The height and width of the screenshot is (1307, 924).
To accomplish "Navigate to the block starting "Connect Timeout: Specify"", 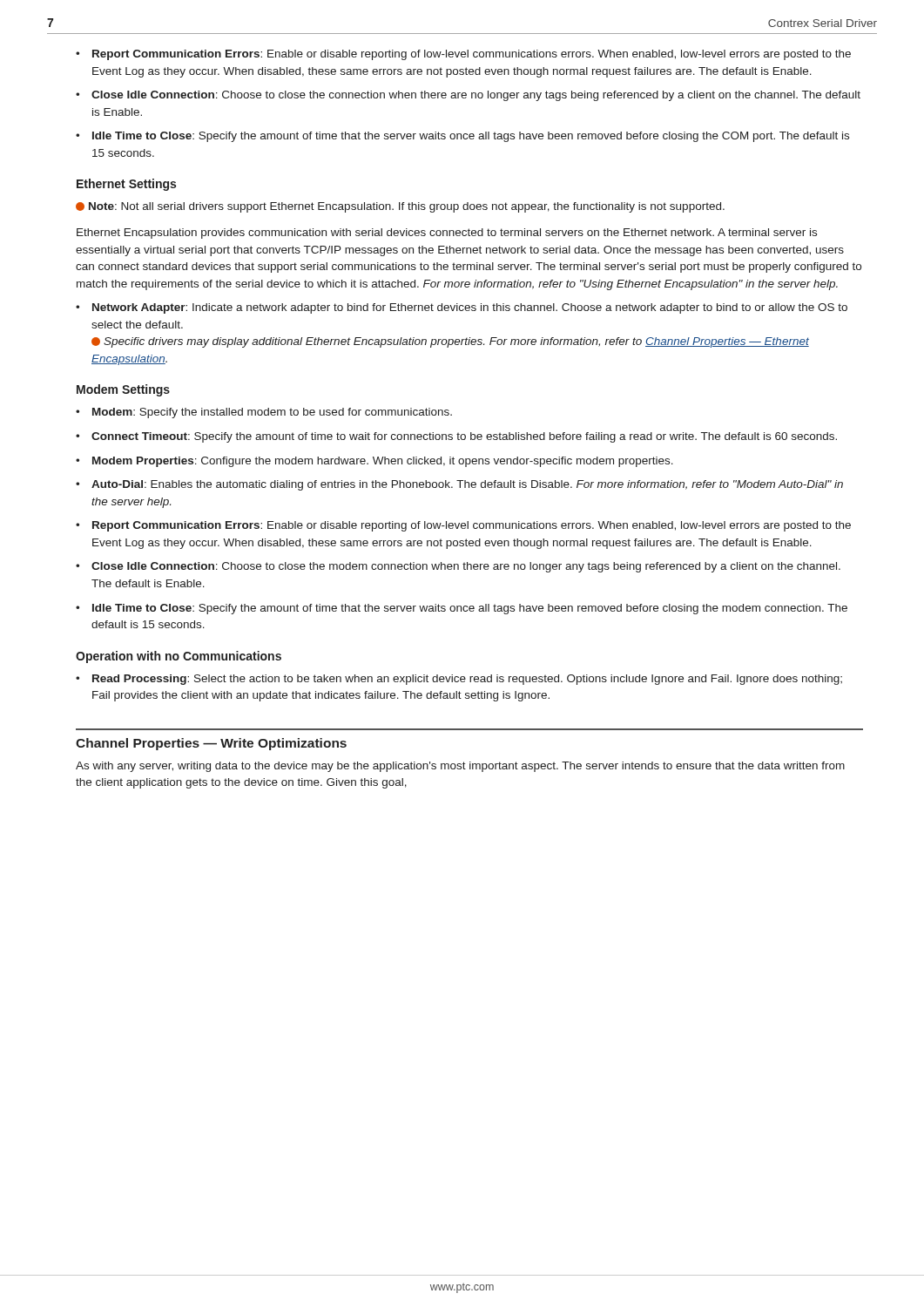I will (x=465, y=436).
